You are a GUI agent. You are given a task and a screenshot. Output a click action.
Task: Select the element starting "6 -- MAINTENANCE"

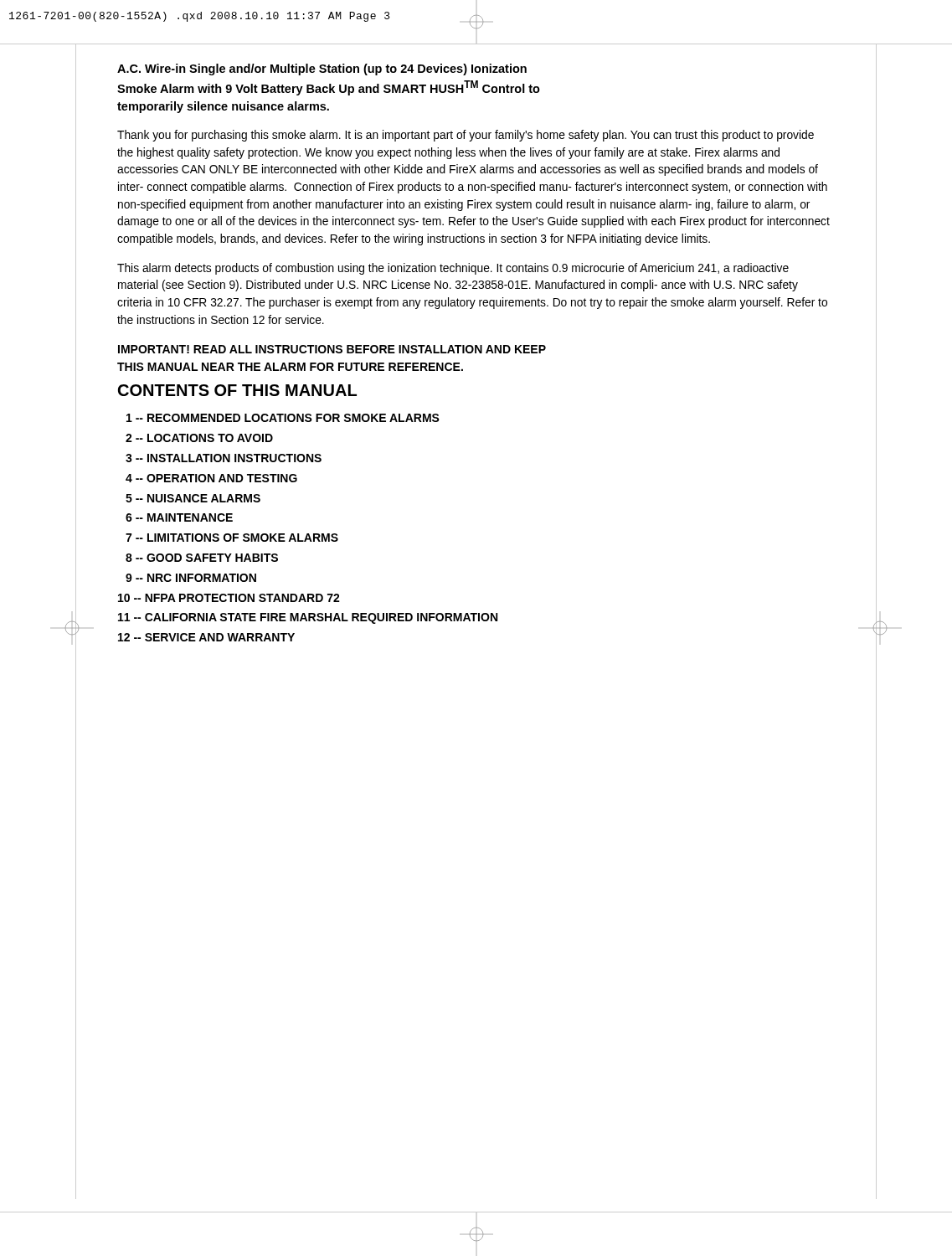179,518
